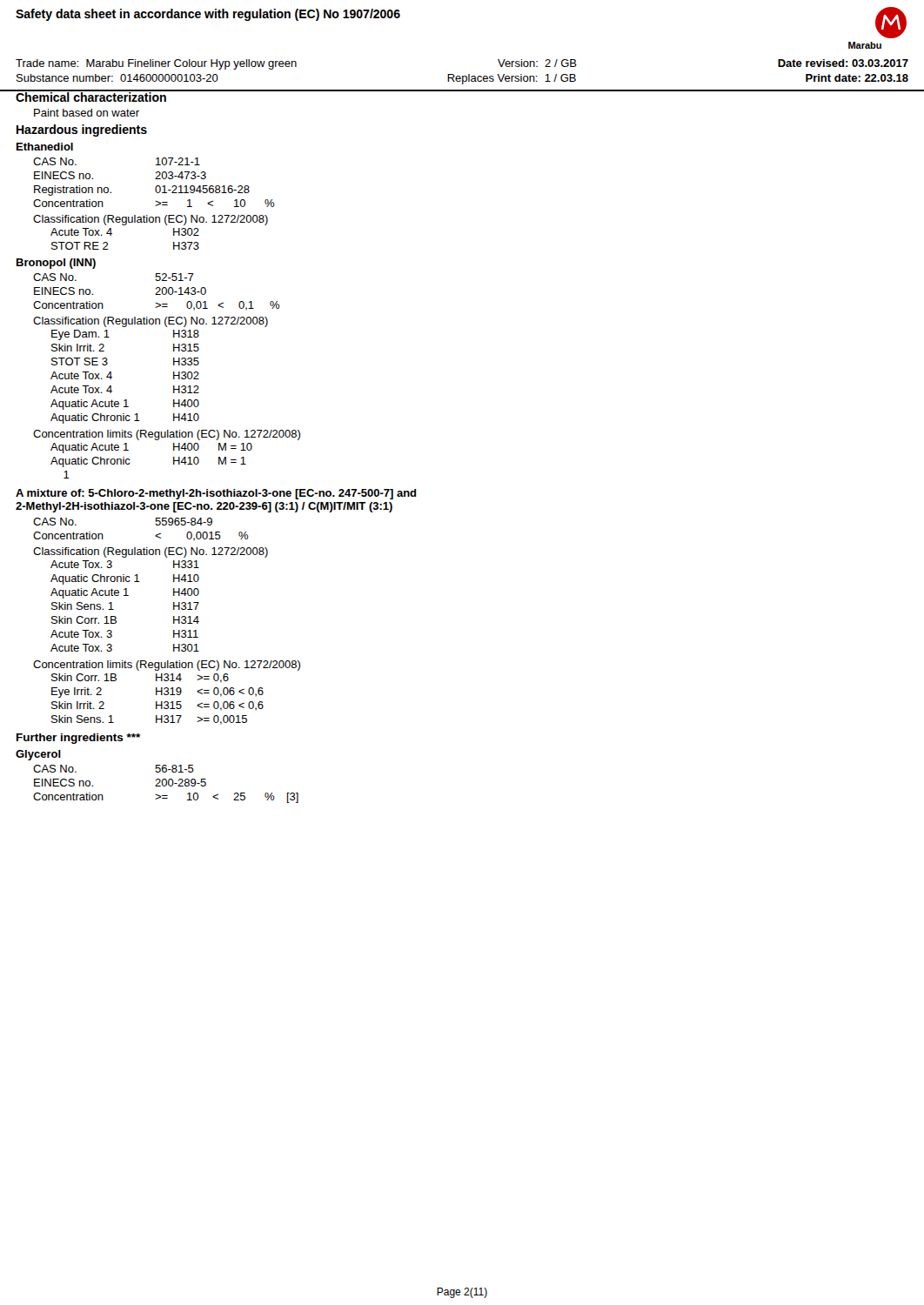This screenshot has width=924, height=1305.
Task: Navigate to the element starting "Paint based on water"
Action: point(86,113)
